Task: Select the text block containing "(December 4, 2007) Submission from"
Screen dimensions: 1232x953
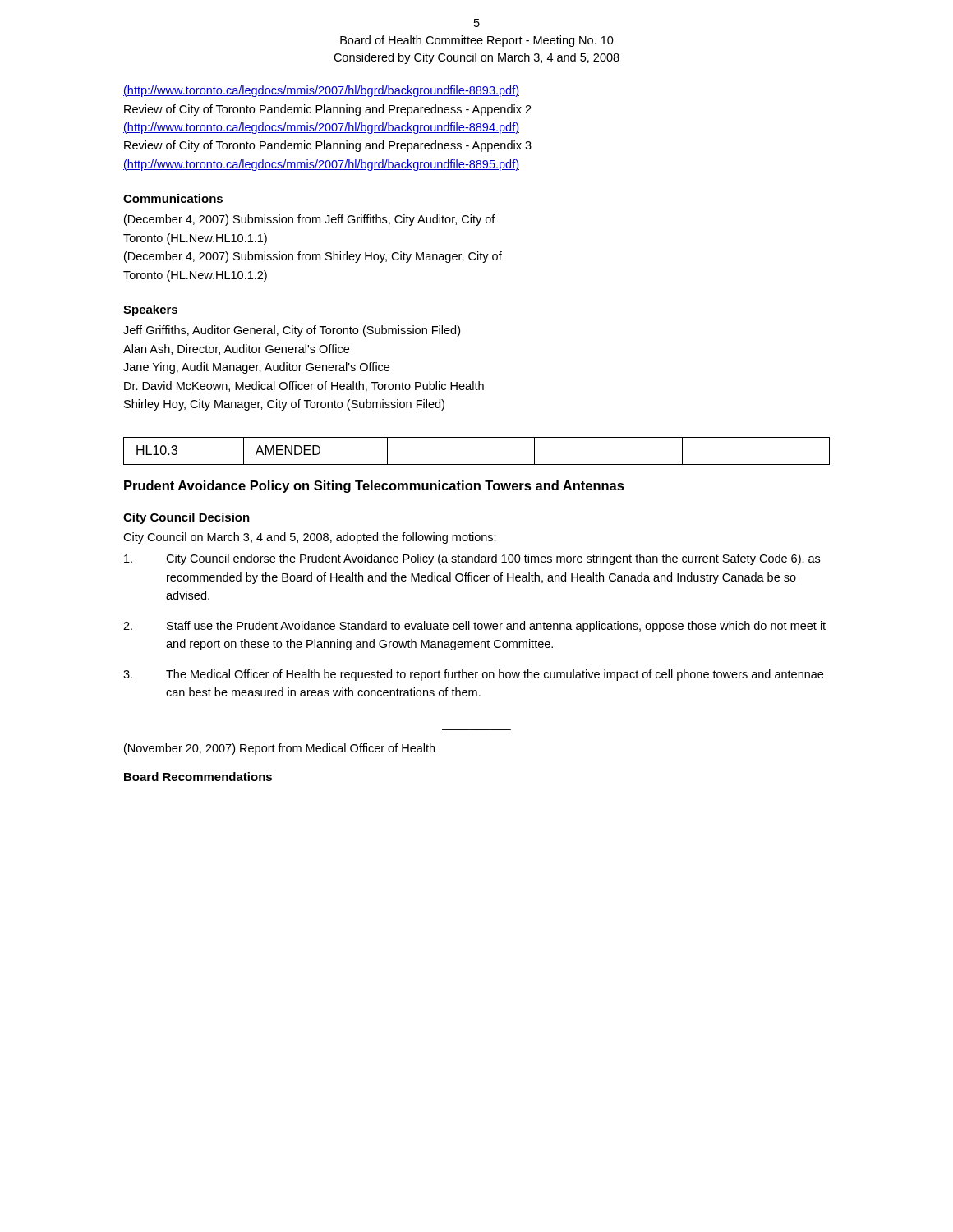Action: (312, 247)
